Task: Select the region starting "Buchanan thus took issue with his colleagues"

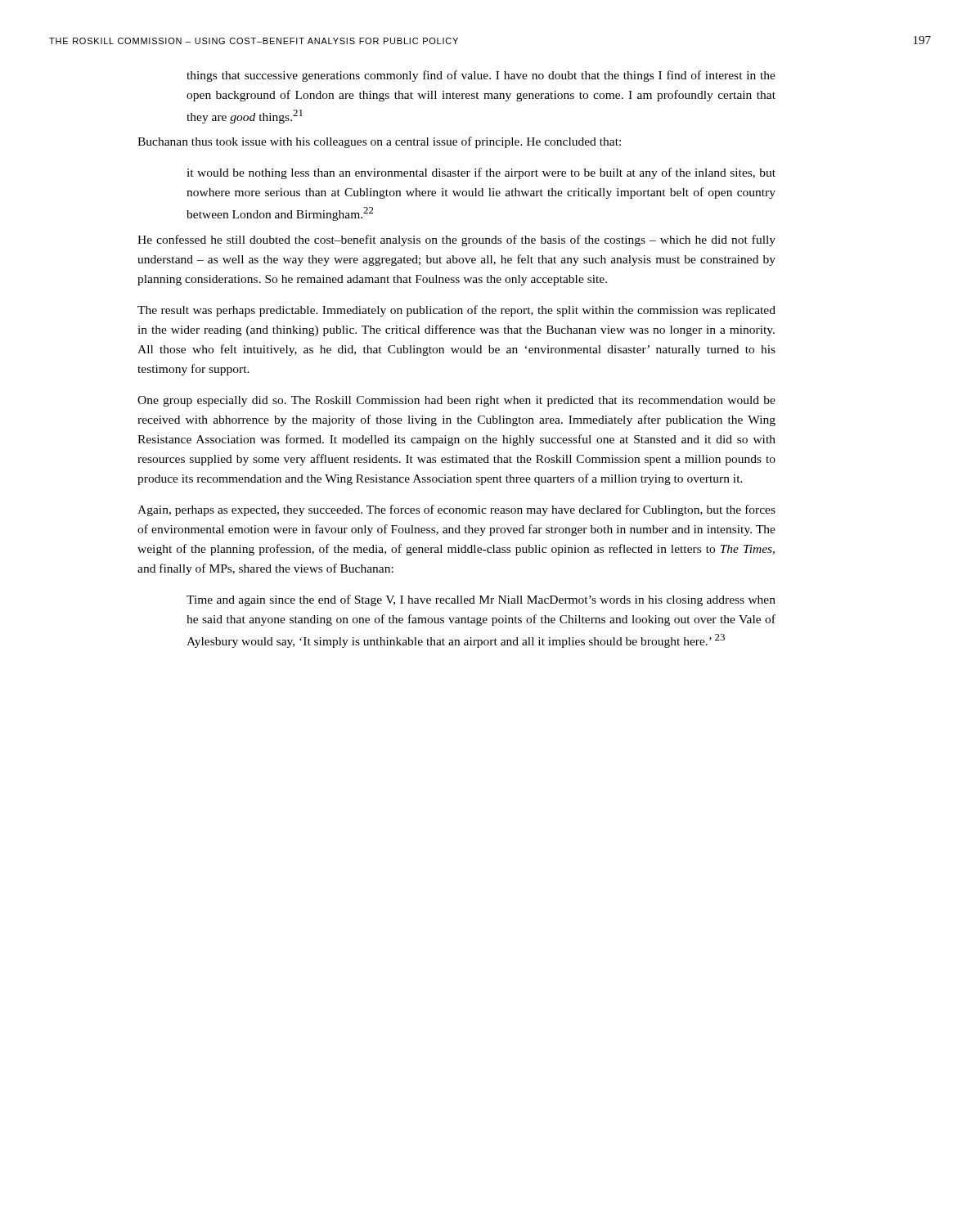Action: [456, 142]
